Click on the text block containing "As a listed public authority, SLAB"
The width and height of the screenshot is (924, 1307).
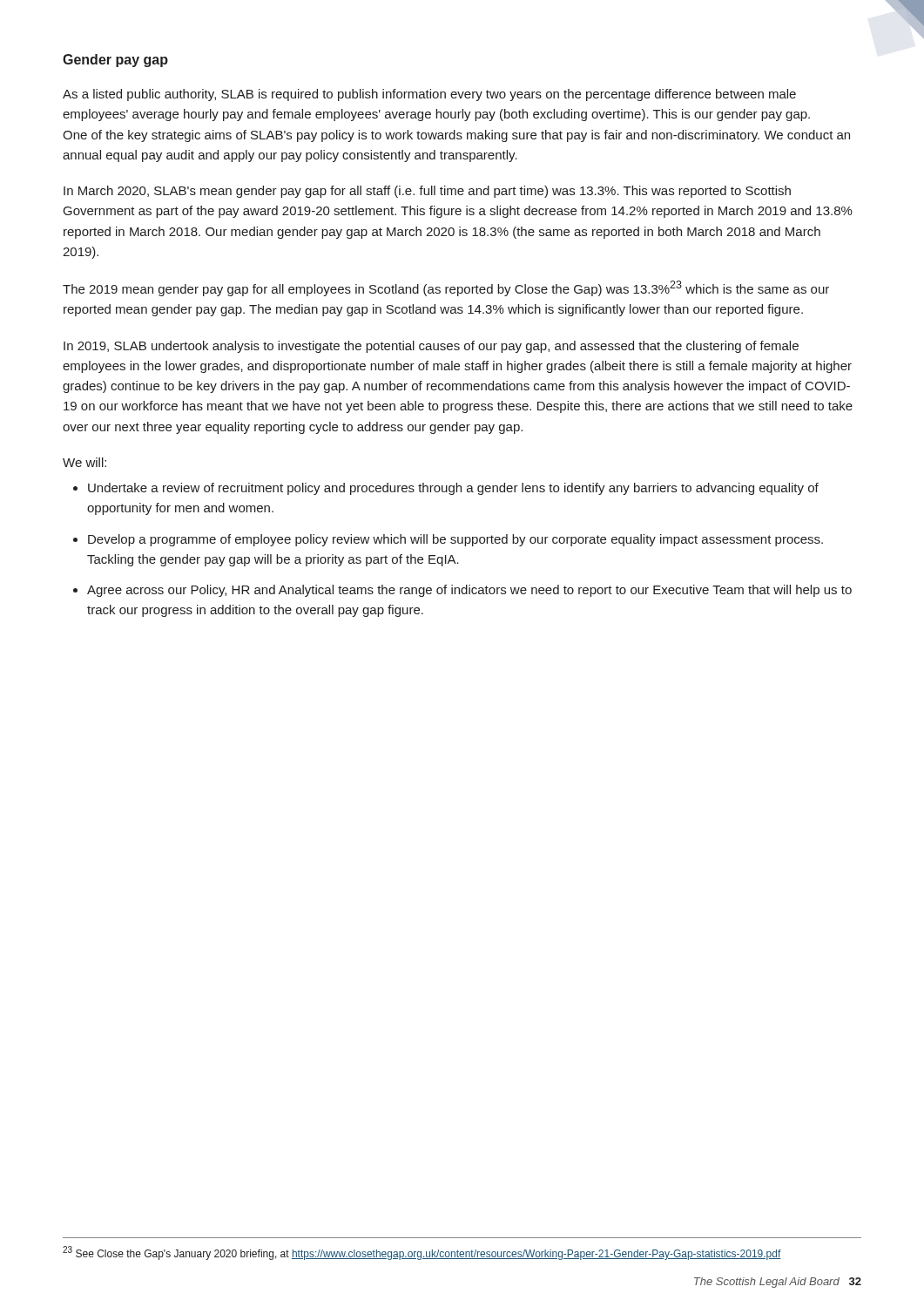[457, 124]
